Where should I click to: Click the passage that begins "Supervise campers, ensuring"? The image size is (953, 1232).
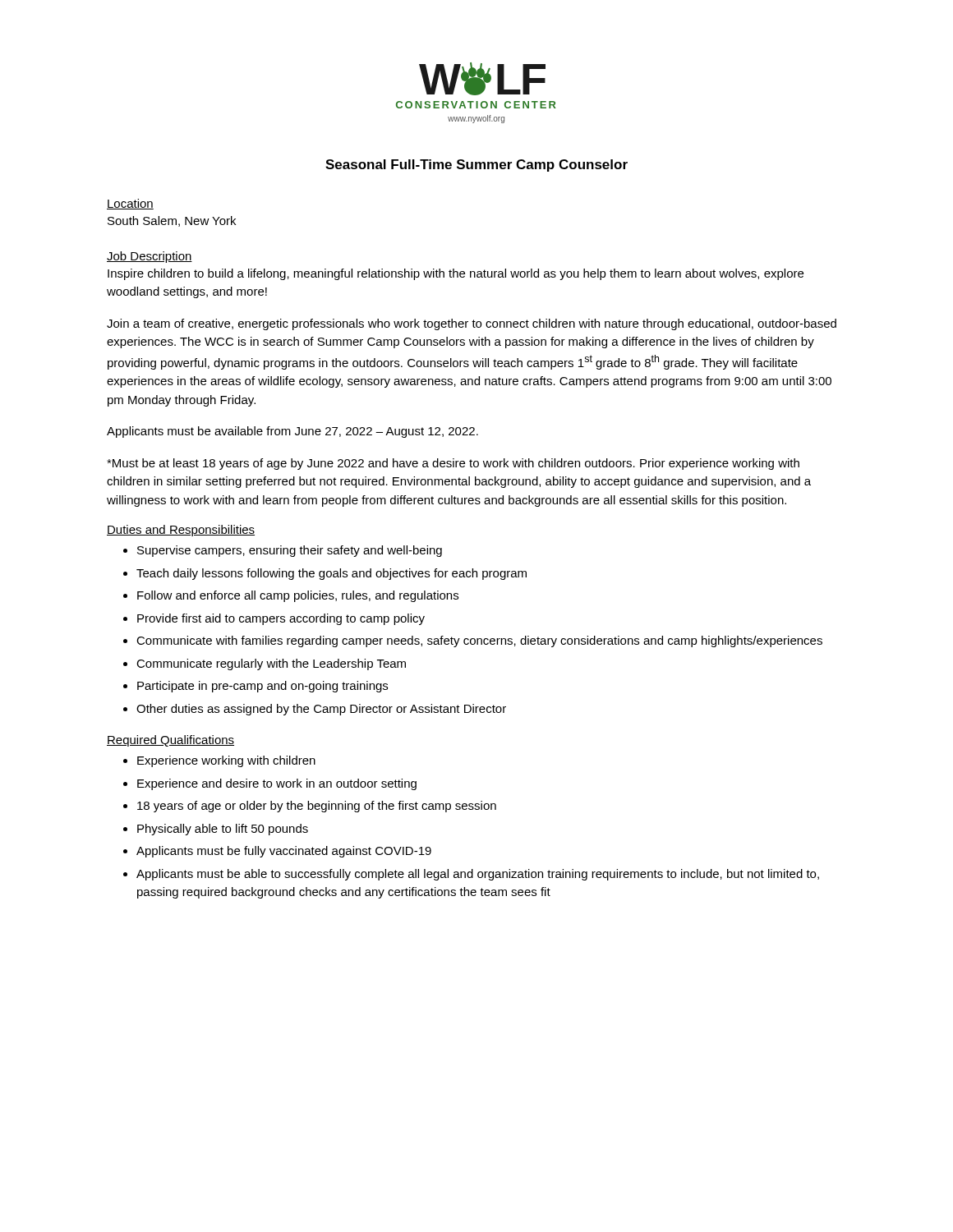pyautogui.click(x=289, y=550)
